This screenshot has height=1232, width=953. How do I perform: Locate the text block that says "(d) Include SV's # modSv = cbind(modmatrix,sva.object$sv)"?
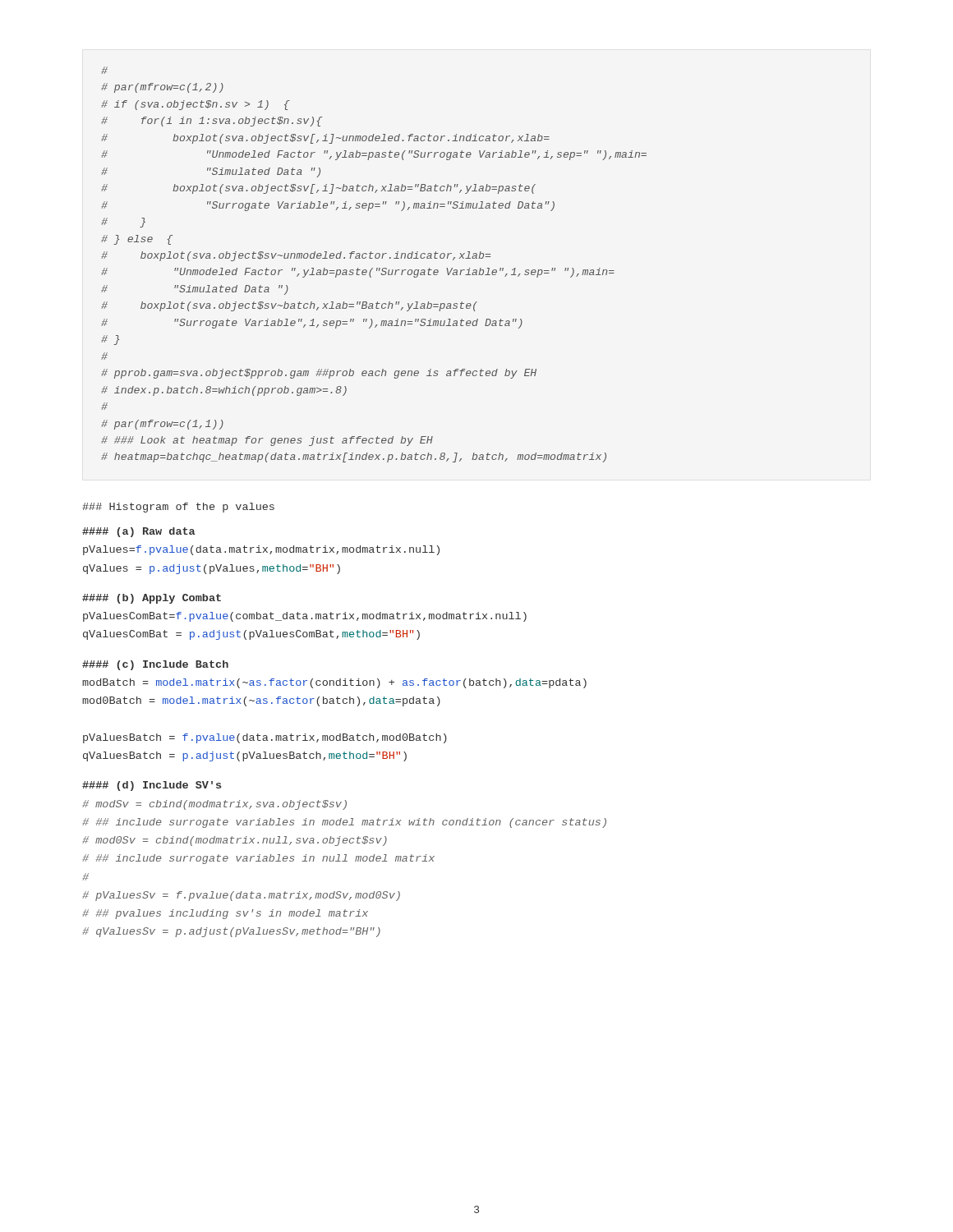(345, 859)
